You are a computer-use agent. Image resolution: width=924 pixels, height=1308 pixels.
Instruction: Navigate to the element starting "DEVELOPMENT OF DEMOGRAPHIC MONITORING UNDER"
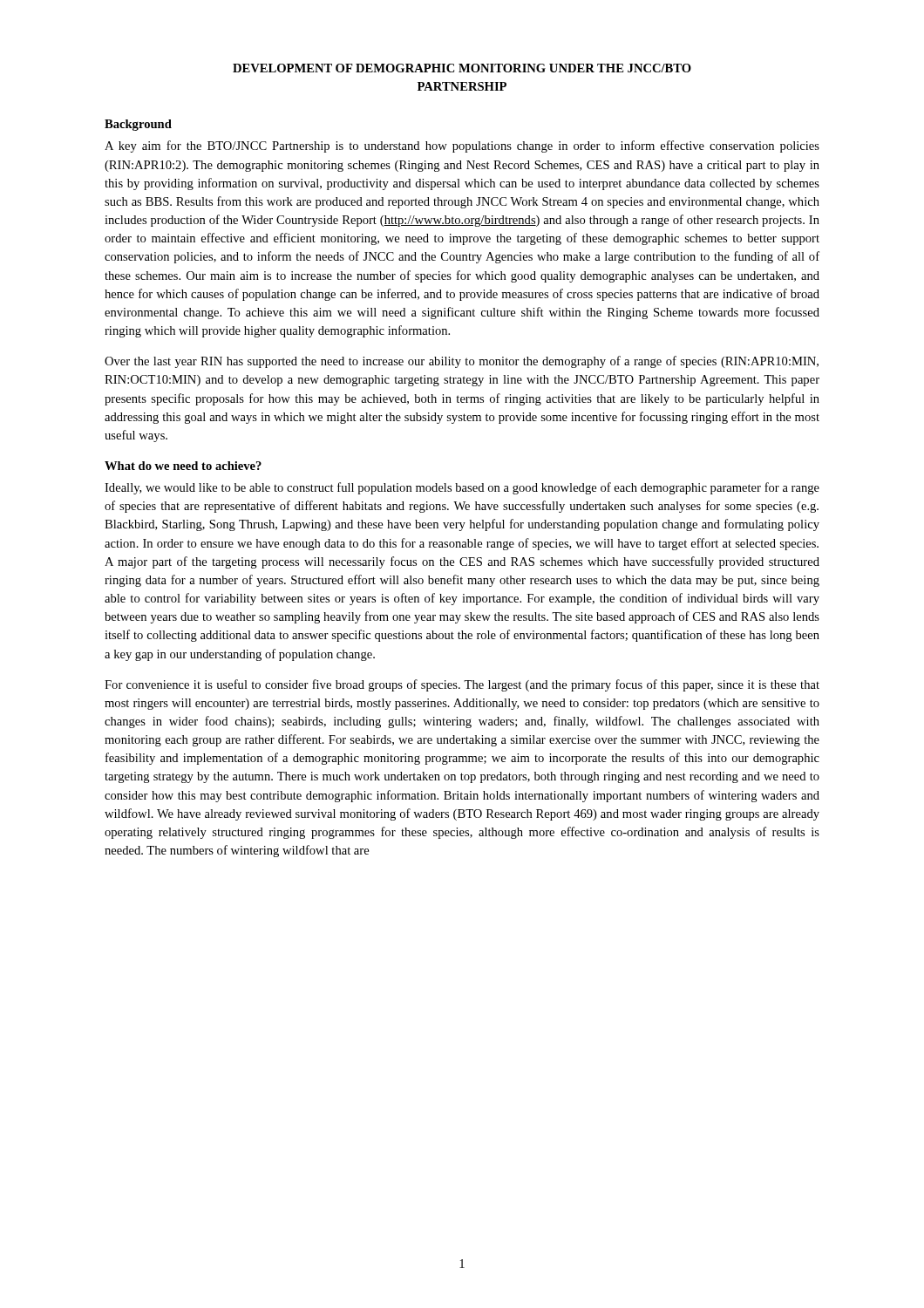(x=462, y=77)
